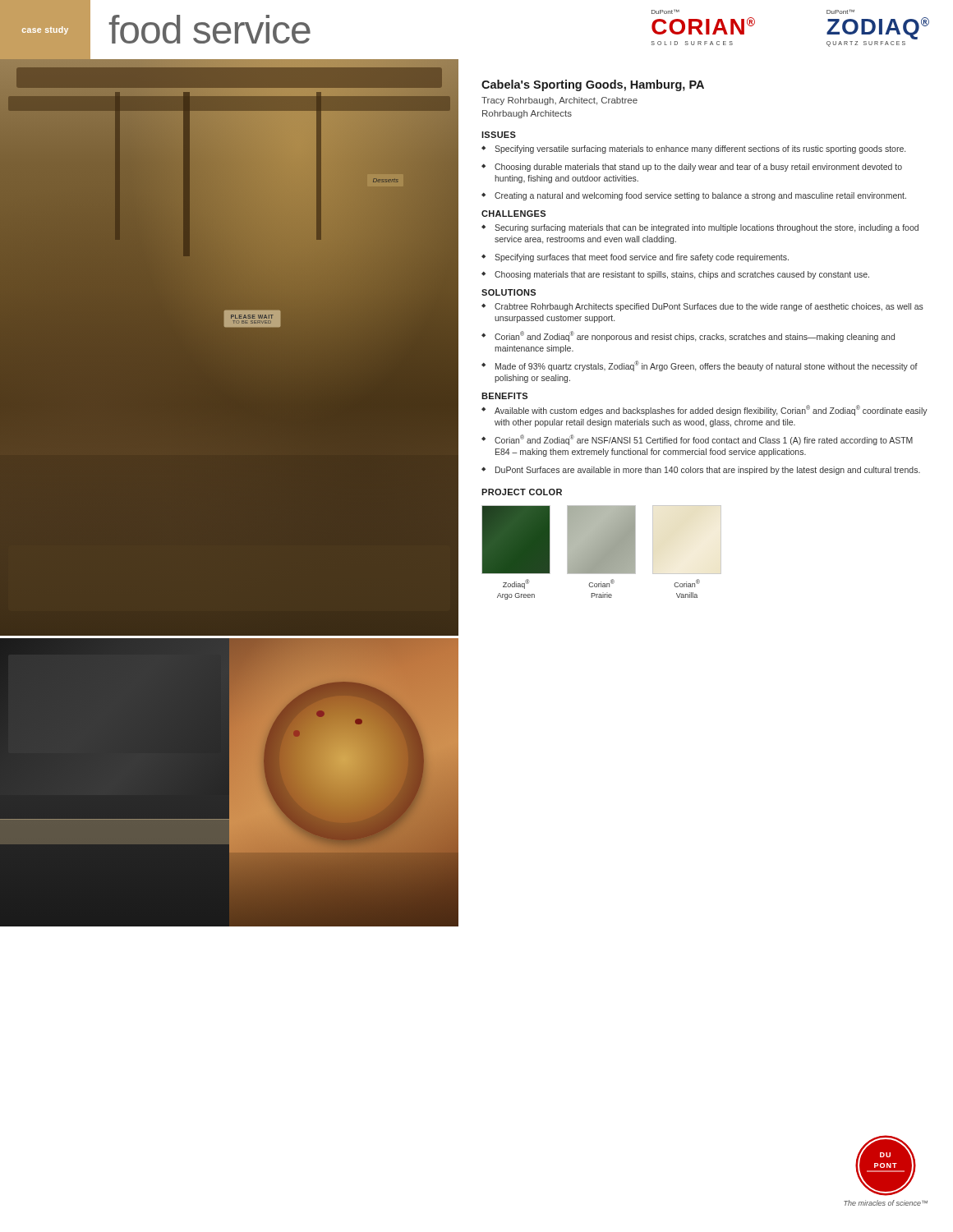Screen dimensions: 1232x953
Task: Select the list item that reads "◆ DuPont Surfaces"
Action: pyautogui.click(x=701, y=470)
